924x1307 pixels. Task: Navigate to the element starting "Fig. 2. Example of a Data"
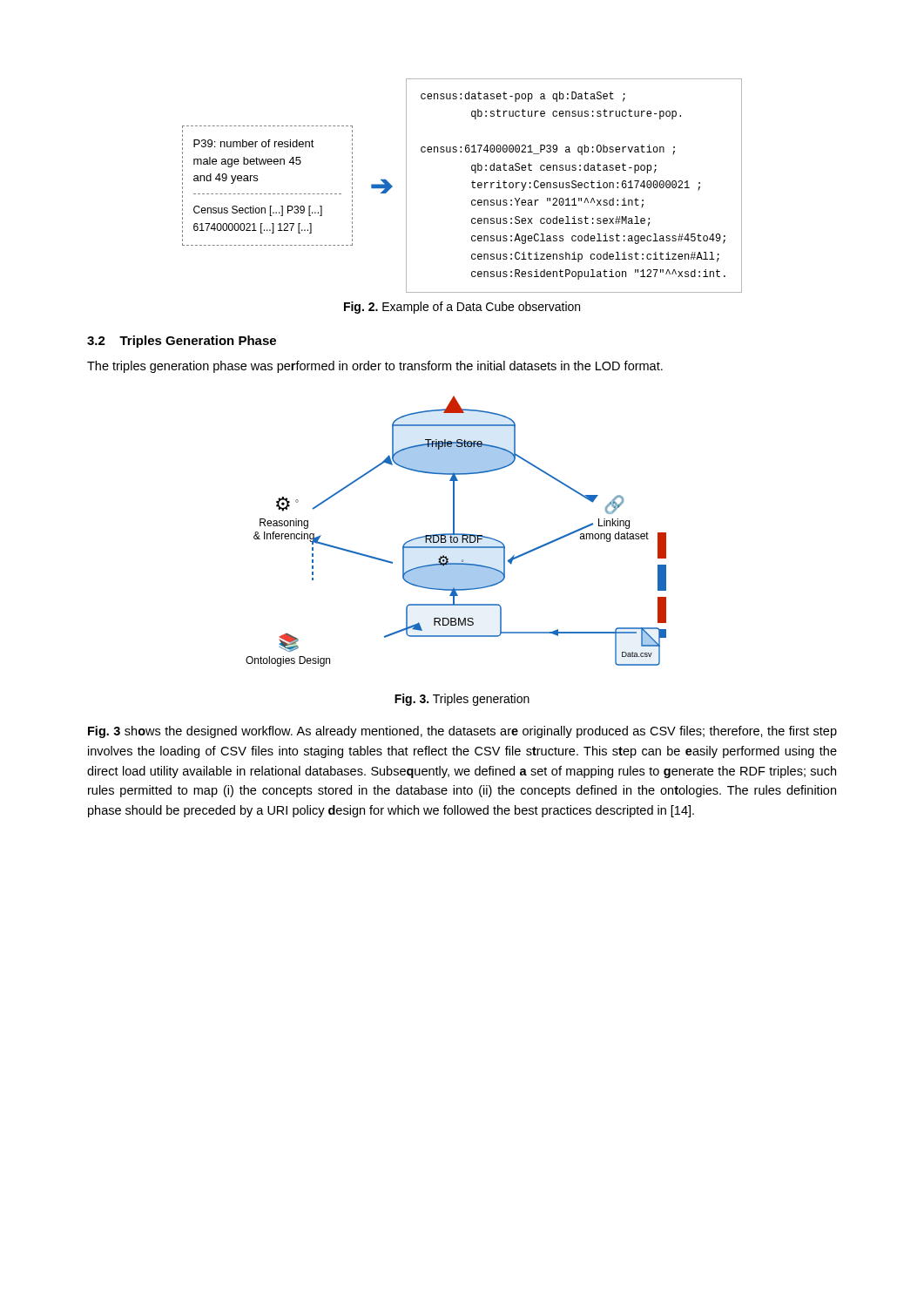click(462, 307)
